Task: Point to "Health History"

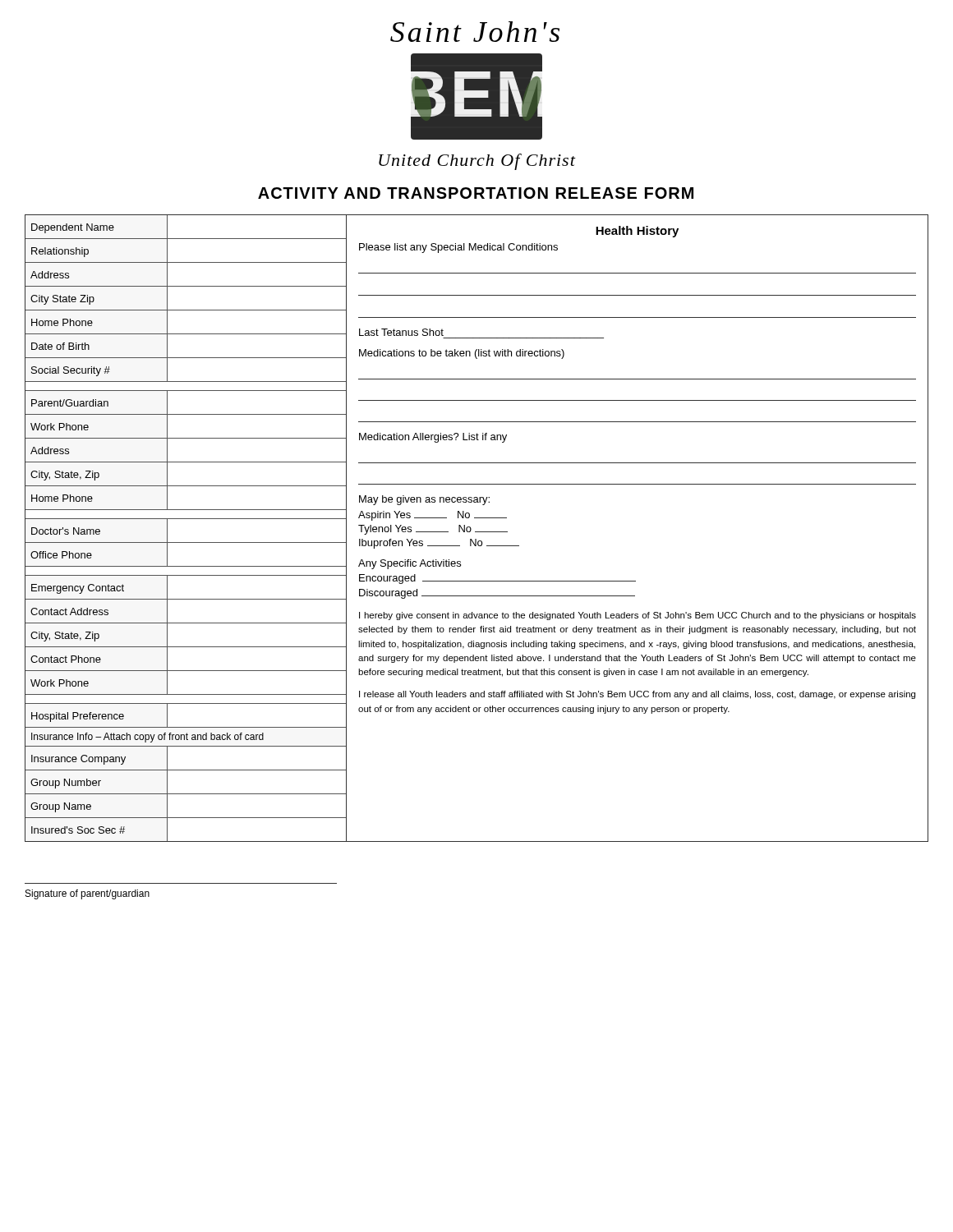Action: coord(637,230)
